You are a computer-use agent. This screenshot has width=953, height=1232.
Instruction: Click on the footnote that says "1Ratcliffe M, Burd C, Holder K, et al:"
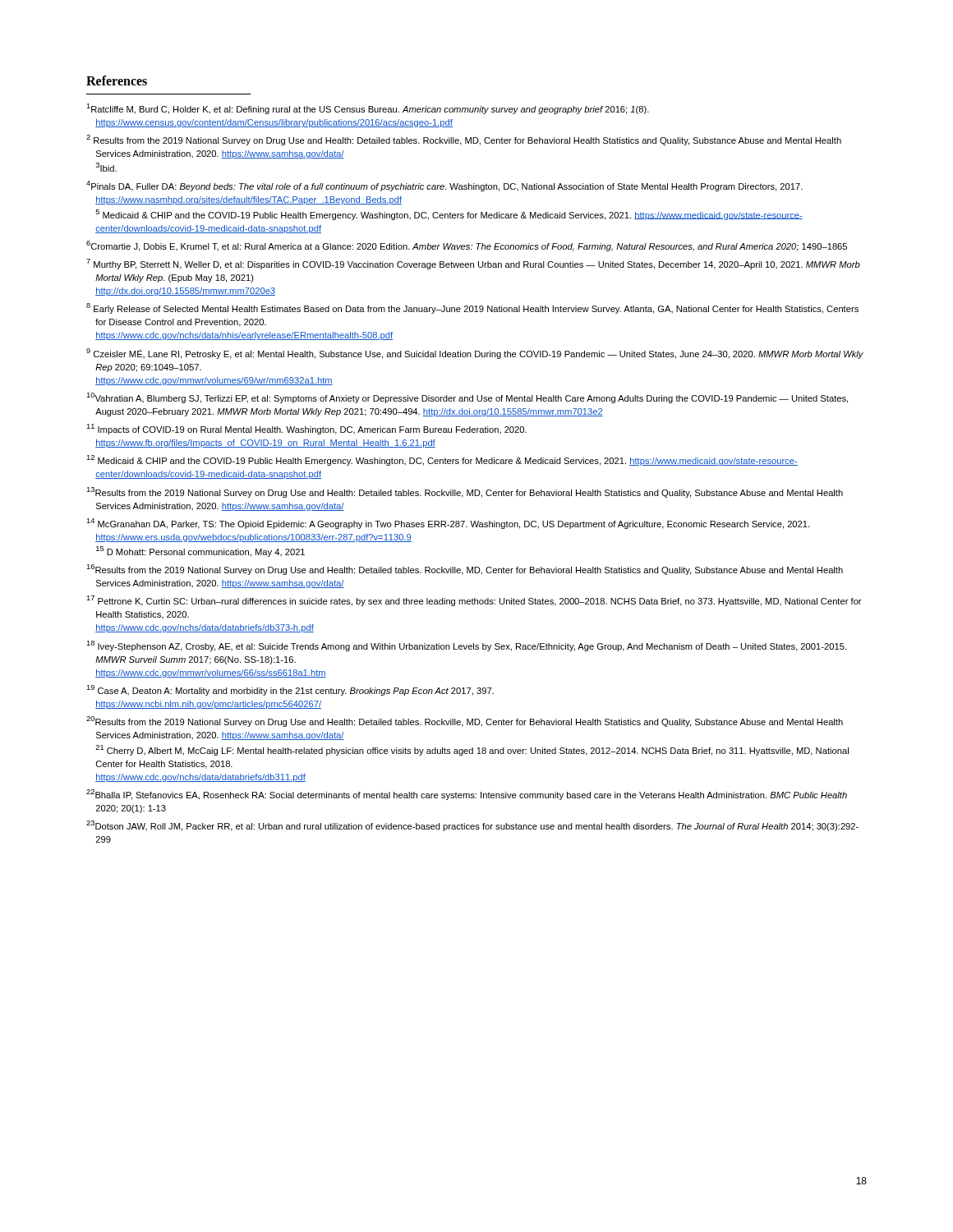[x=368, y=115]
